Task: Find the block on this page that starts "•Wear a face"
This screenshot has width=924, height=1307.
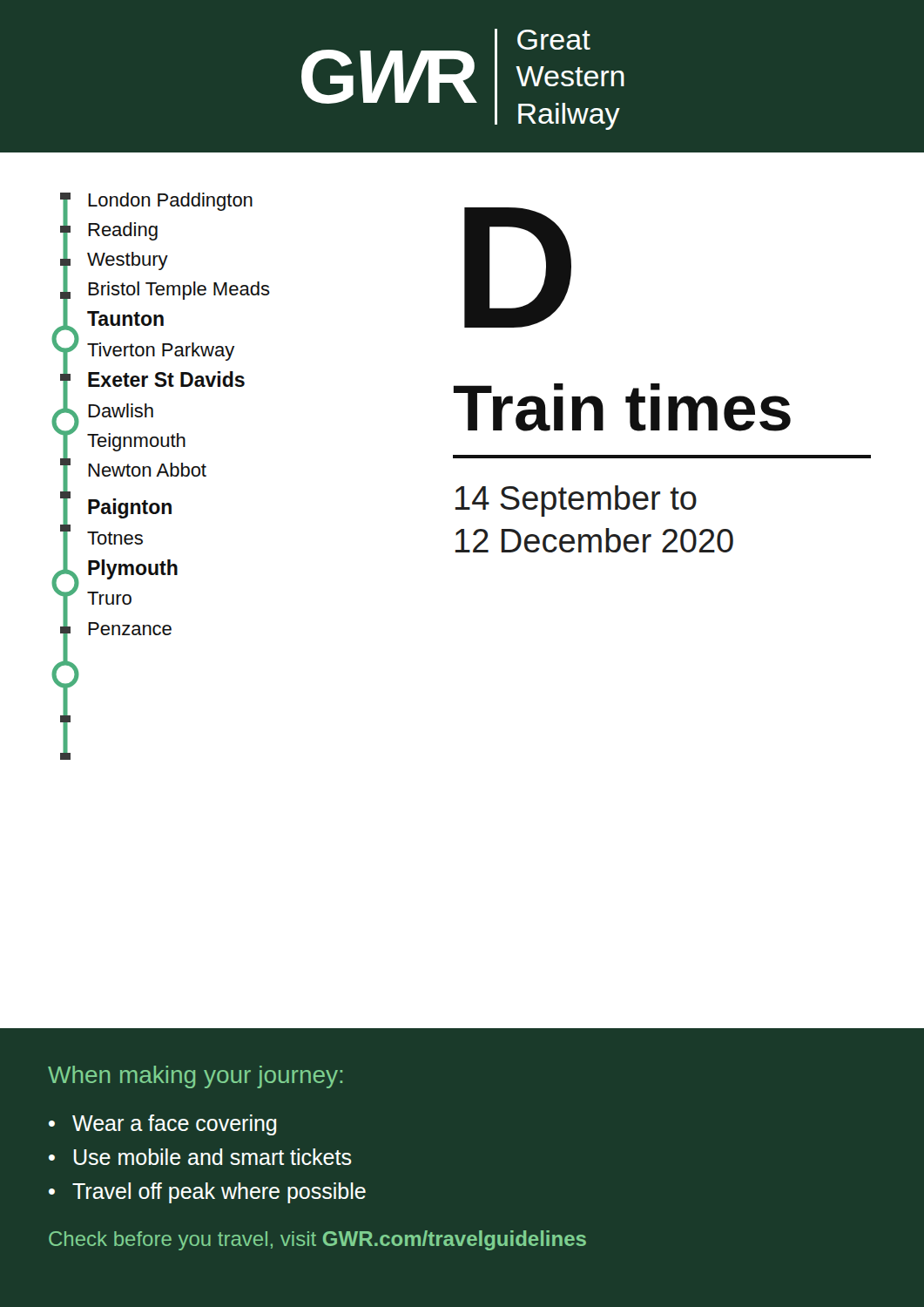Action: (x=163, y=1123)
